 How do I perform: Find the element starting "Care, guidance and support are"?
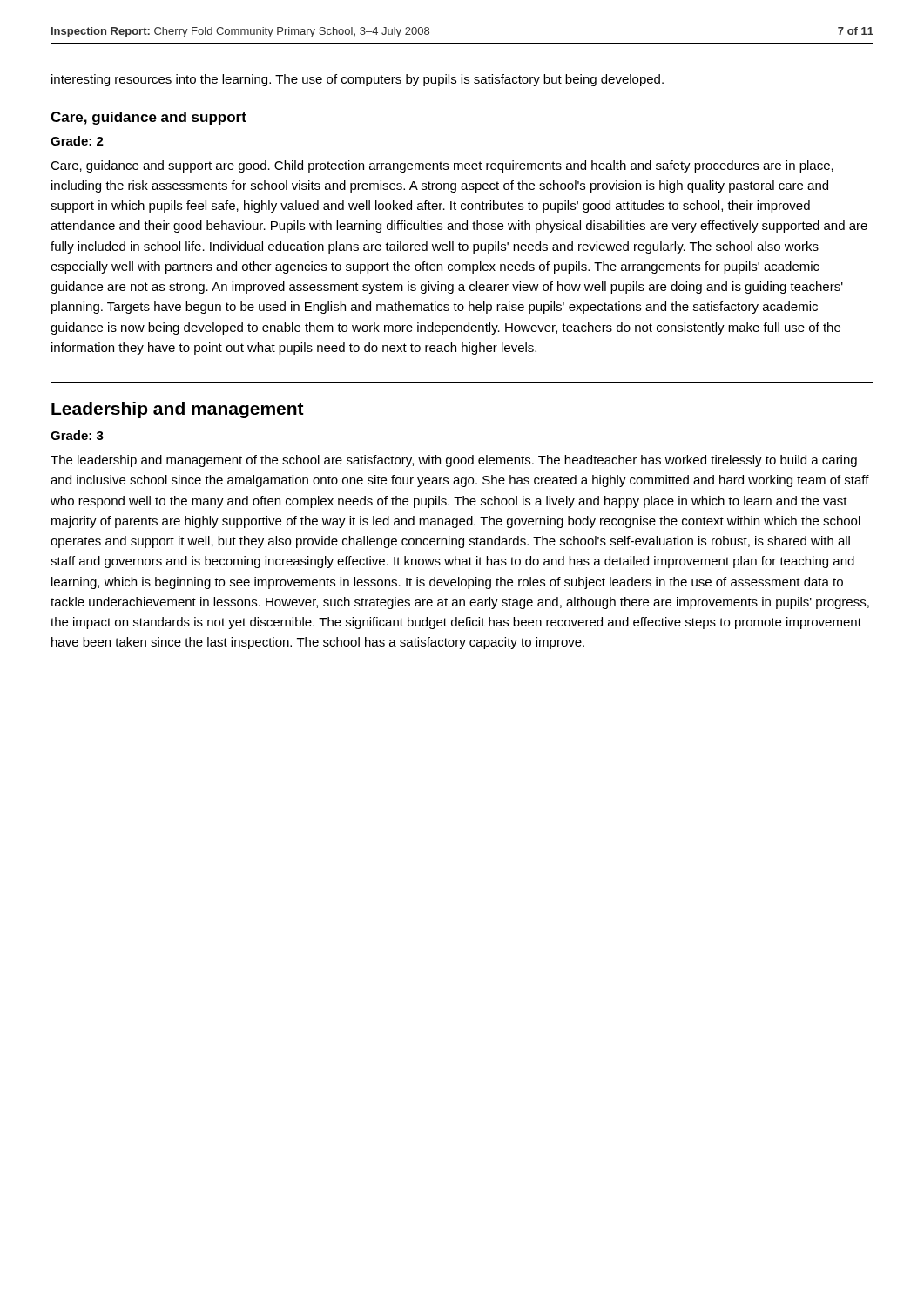459,256
